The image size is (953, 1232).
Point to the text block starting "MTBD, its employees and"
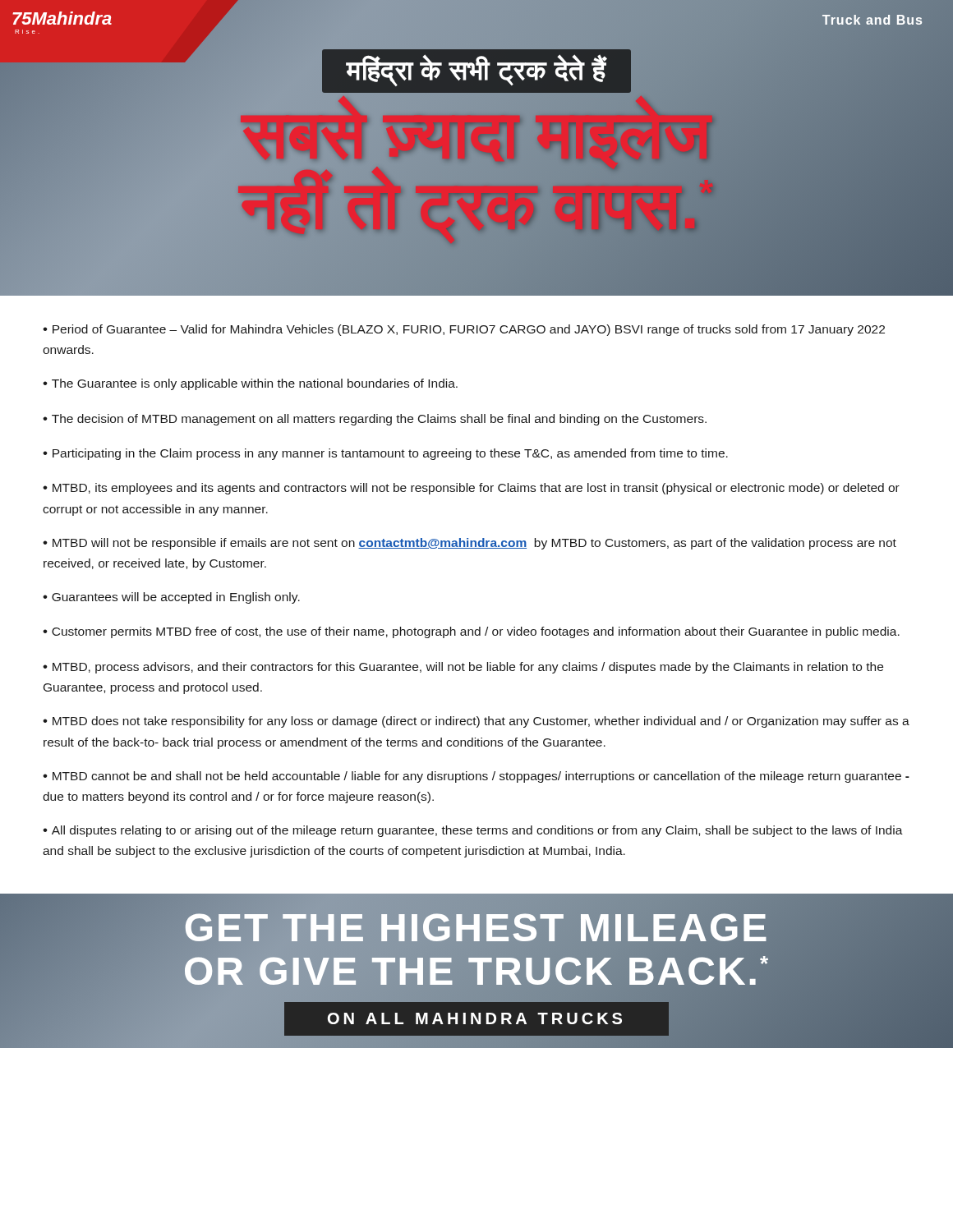point(471,498)
